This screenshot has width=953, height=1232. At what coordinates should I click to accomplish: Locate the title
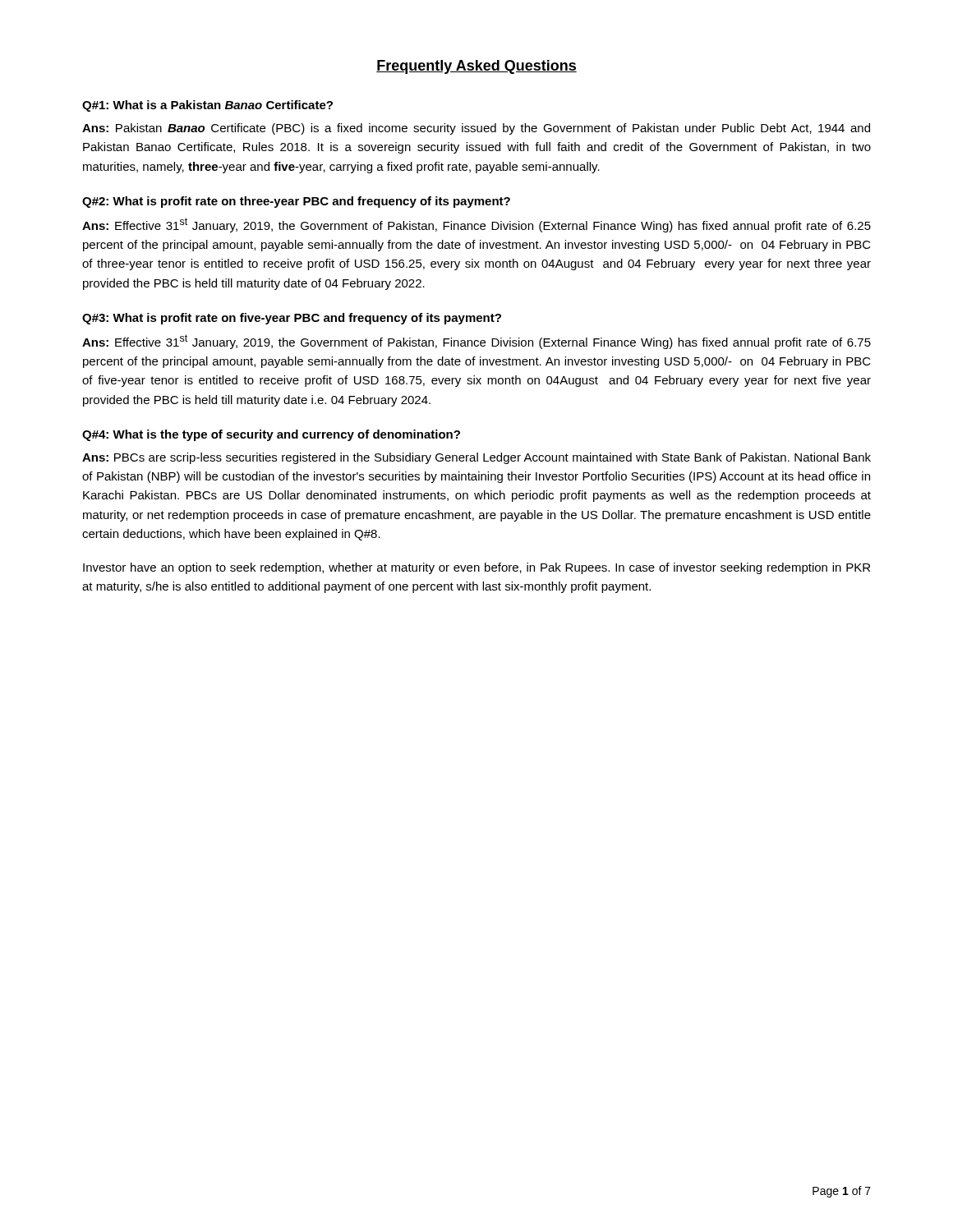point(476,66)
